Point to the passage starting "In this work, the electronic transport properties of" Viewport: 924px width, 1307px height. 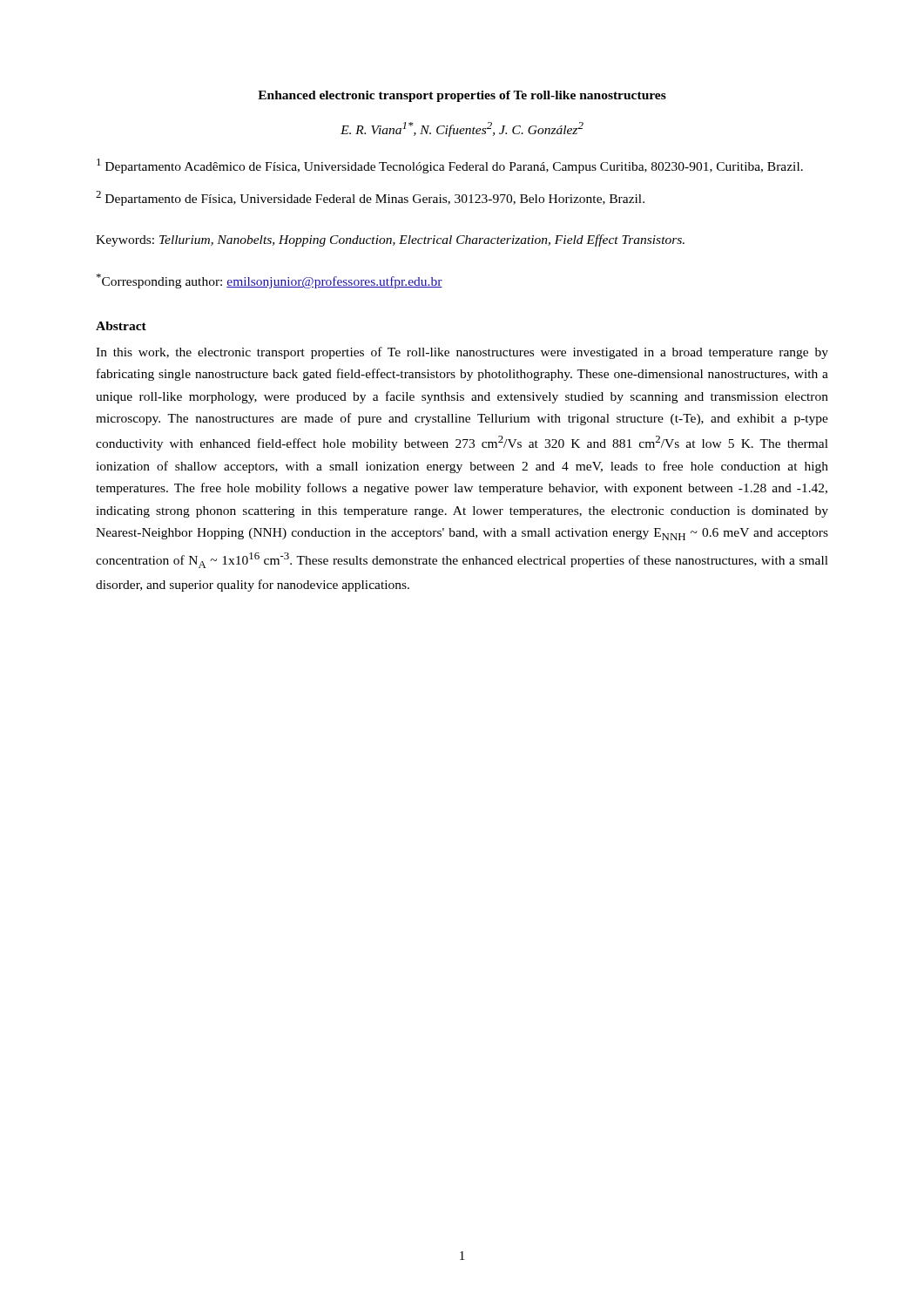(x=462, y=468)
